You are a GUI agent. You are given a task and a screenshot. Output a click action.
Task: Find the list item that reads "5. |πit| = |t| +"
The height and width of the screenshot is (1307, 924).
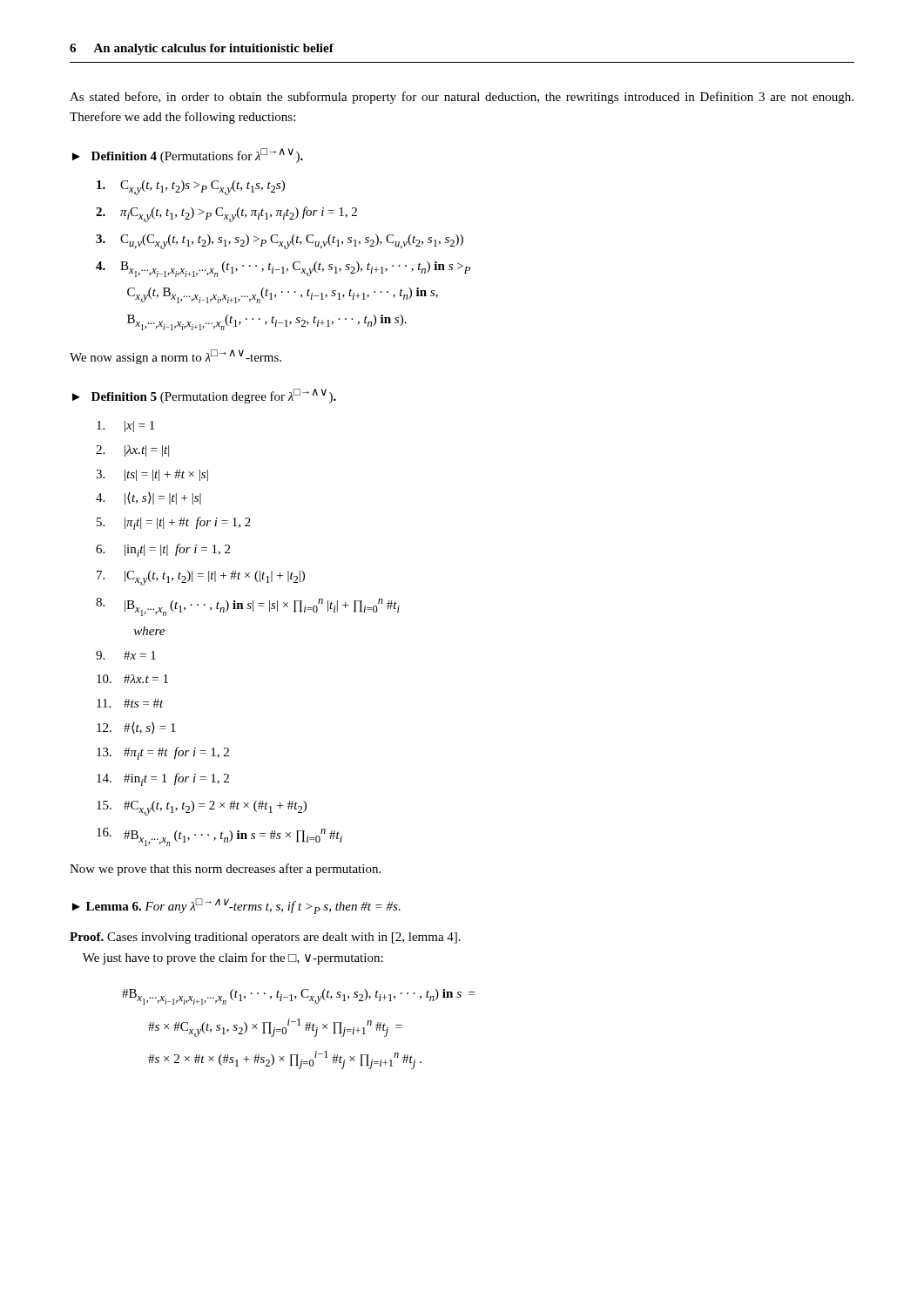[173, 524]
